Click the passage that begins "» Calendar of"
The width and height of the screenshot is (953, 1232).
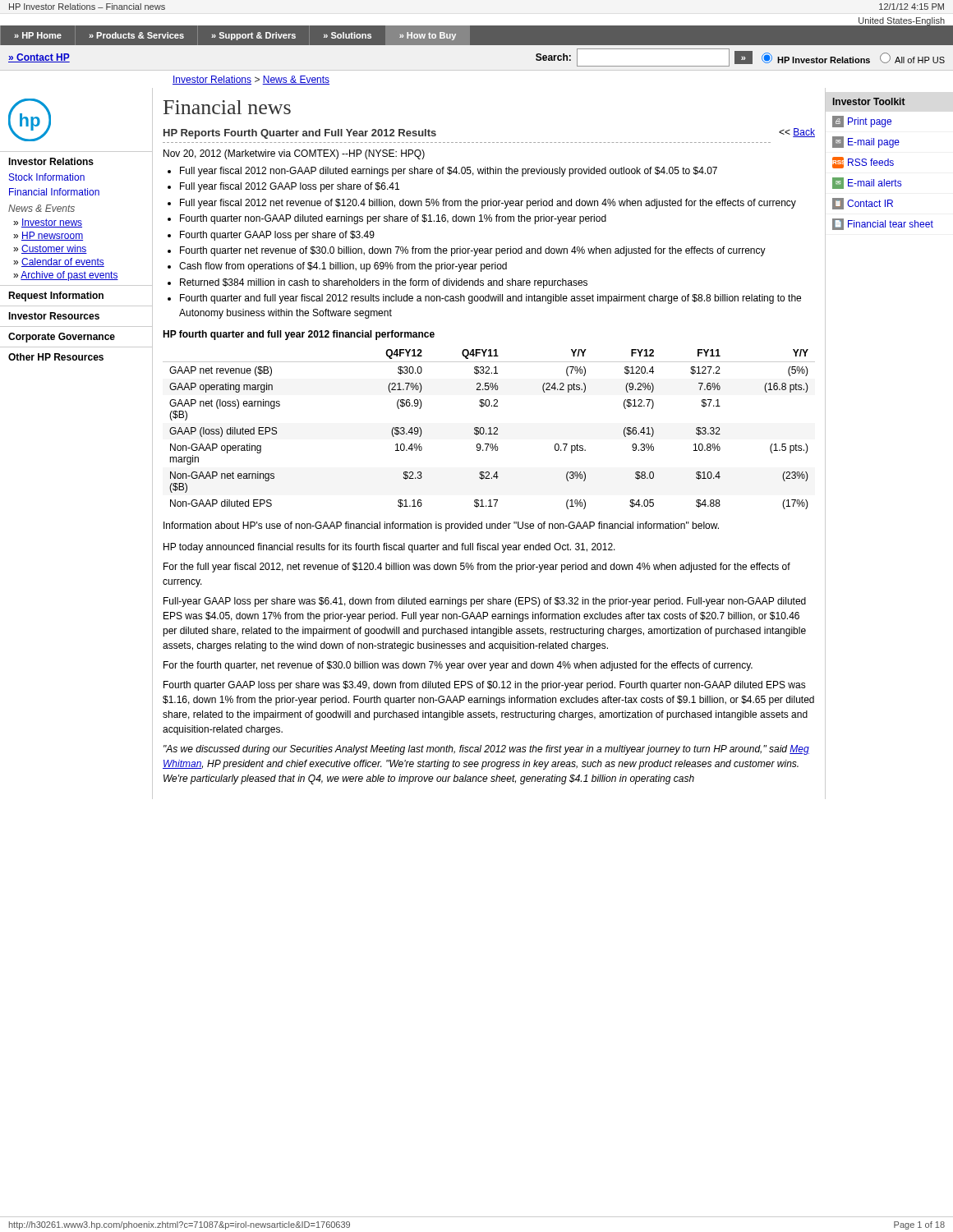(x=59, y=262)
